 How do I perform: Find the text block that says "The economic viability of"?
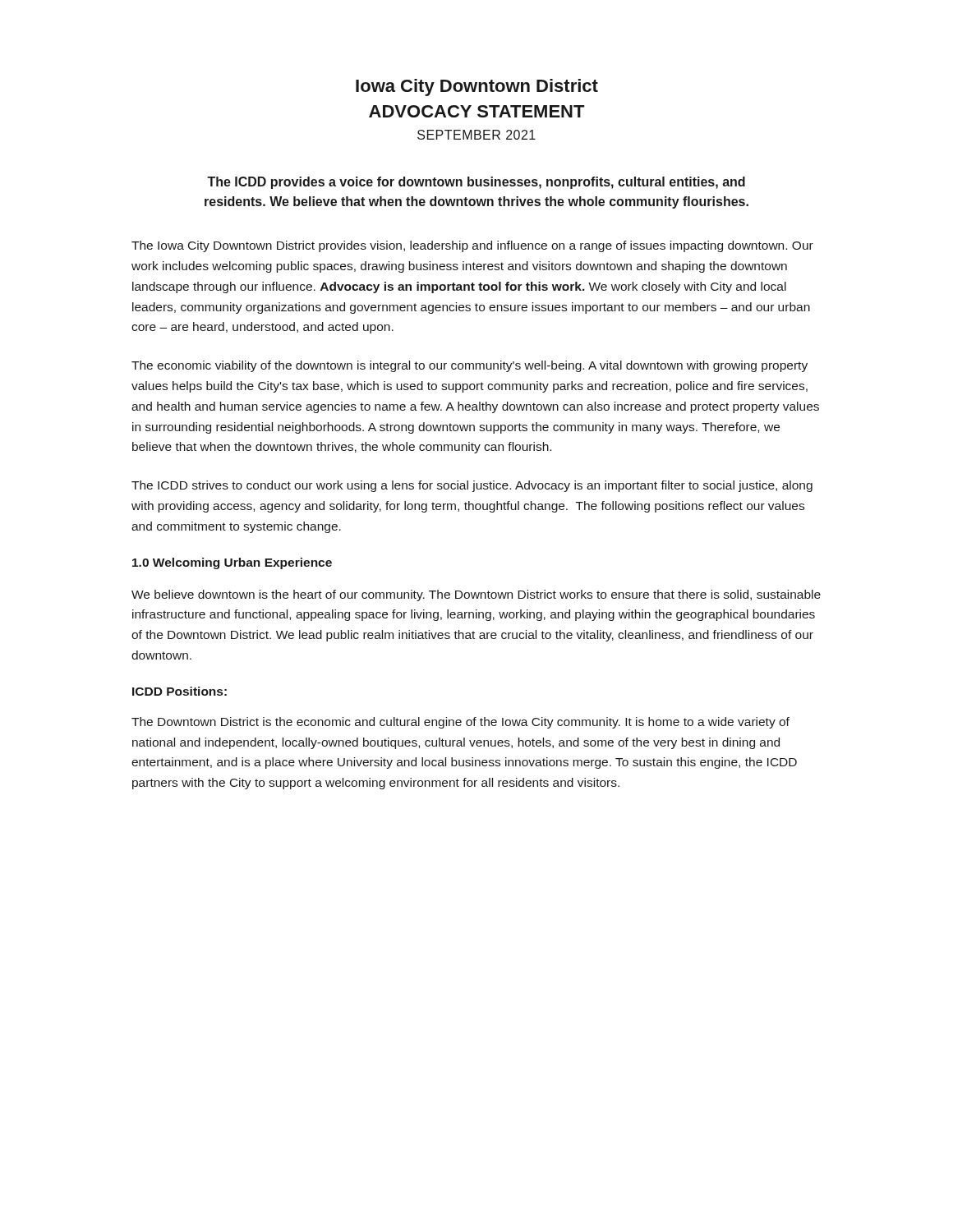(x=475, y=406)
